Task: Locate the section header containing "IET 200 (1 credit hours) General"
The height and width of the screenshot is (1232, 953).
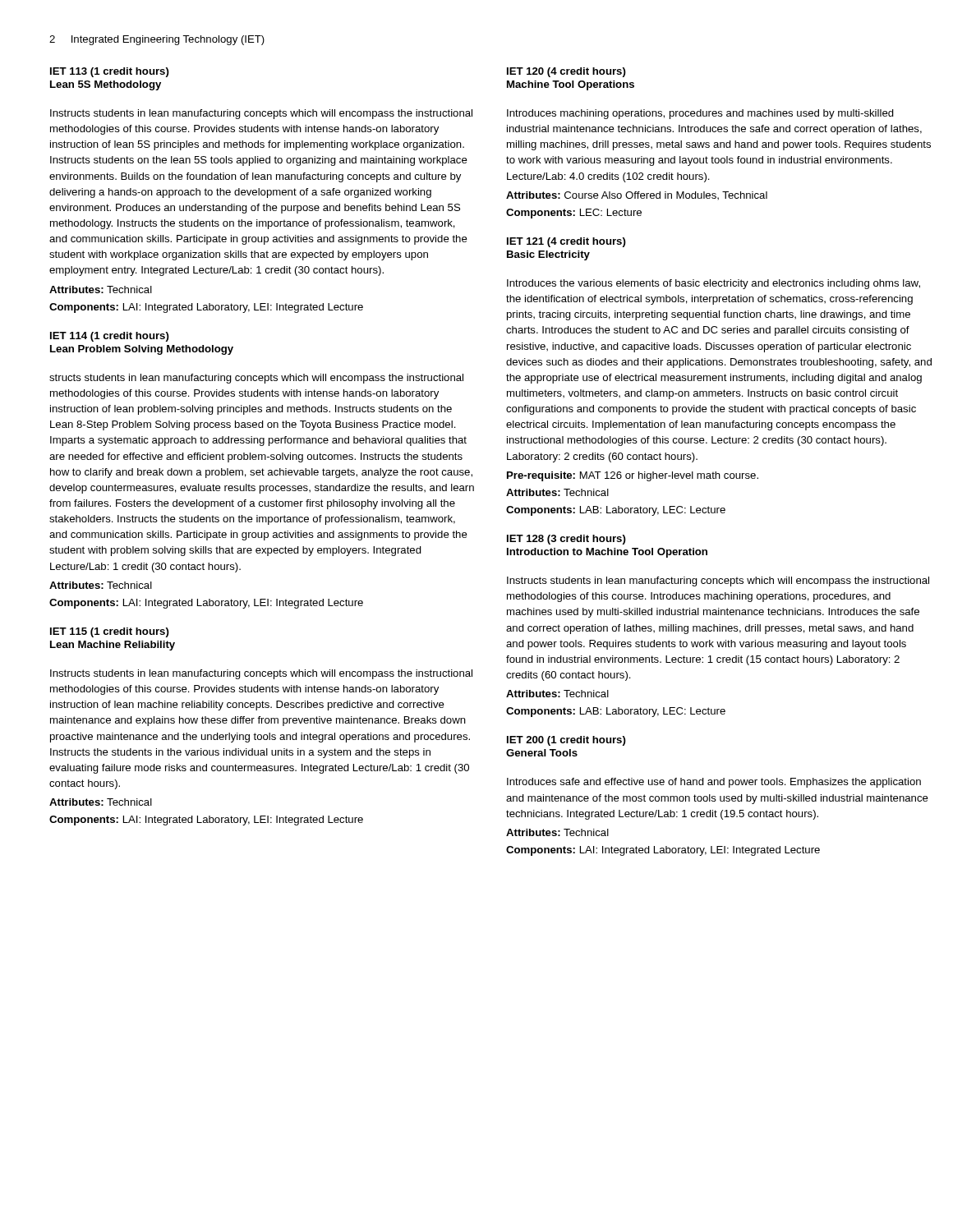Action: [566, 741]
